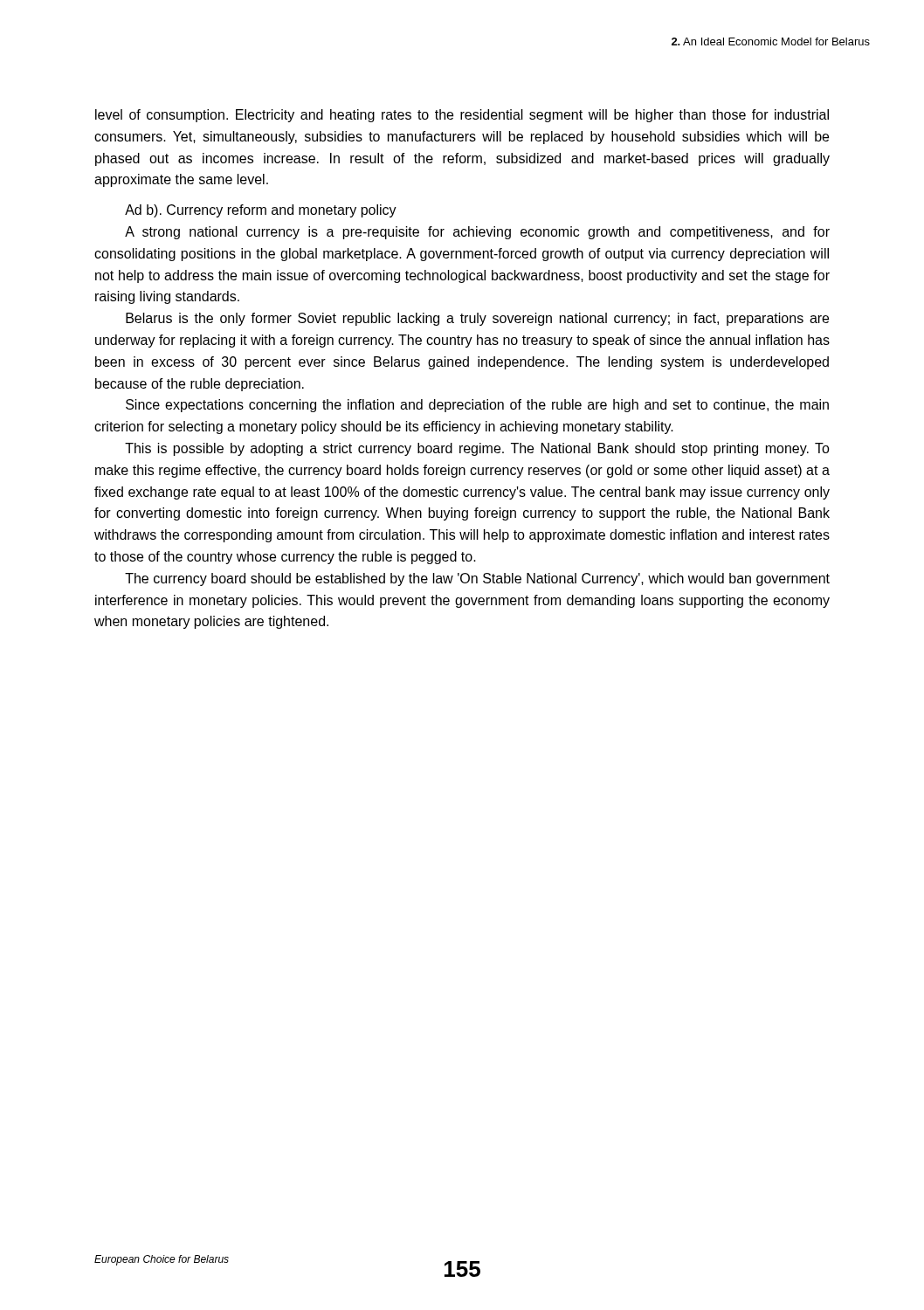
Task: Select the passage starting "level of consumption. Electricity and"
Action: tap(462, 148)
